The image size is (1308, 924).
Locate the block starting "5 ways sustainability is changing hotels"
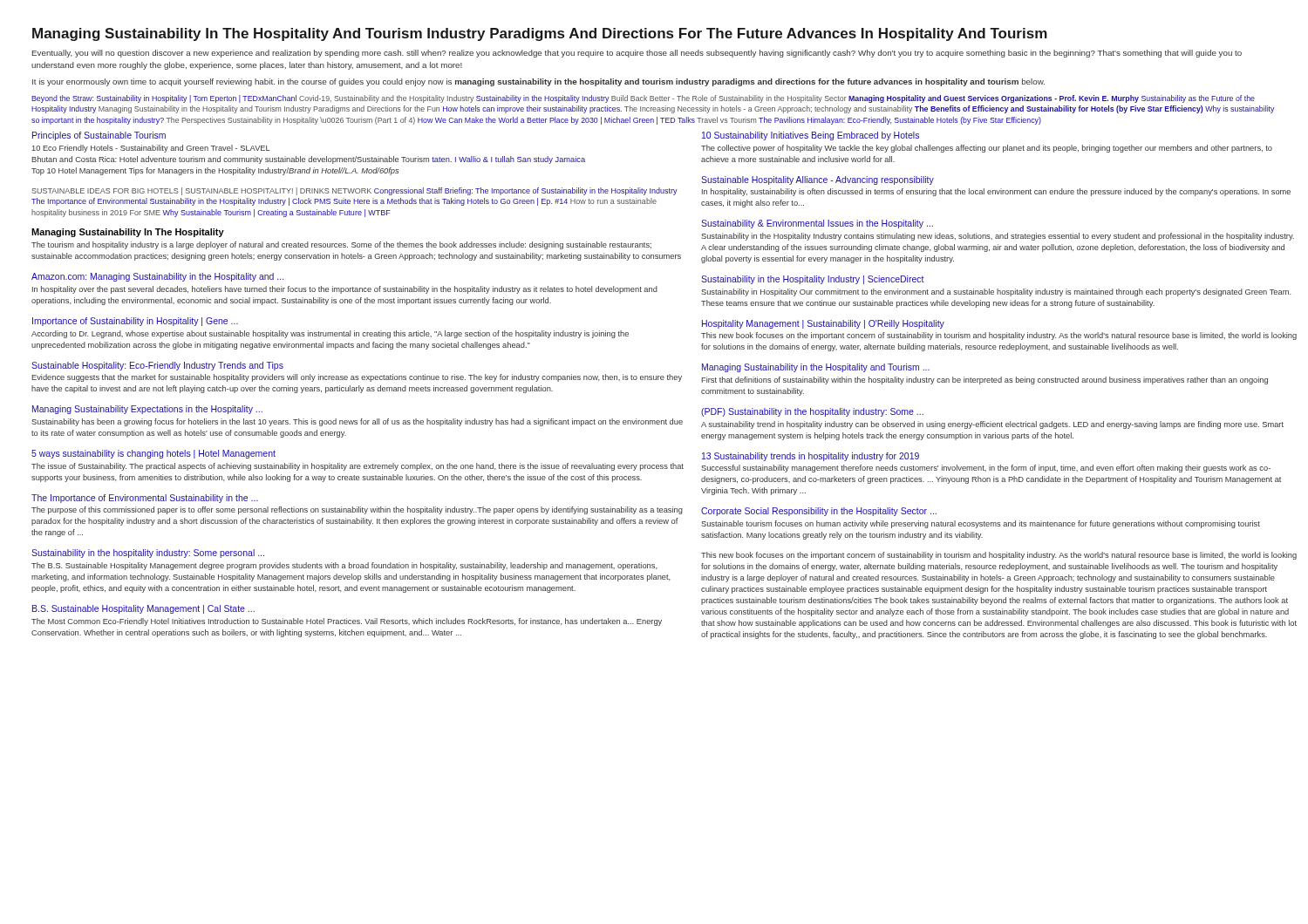pos(358,466)
